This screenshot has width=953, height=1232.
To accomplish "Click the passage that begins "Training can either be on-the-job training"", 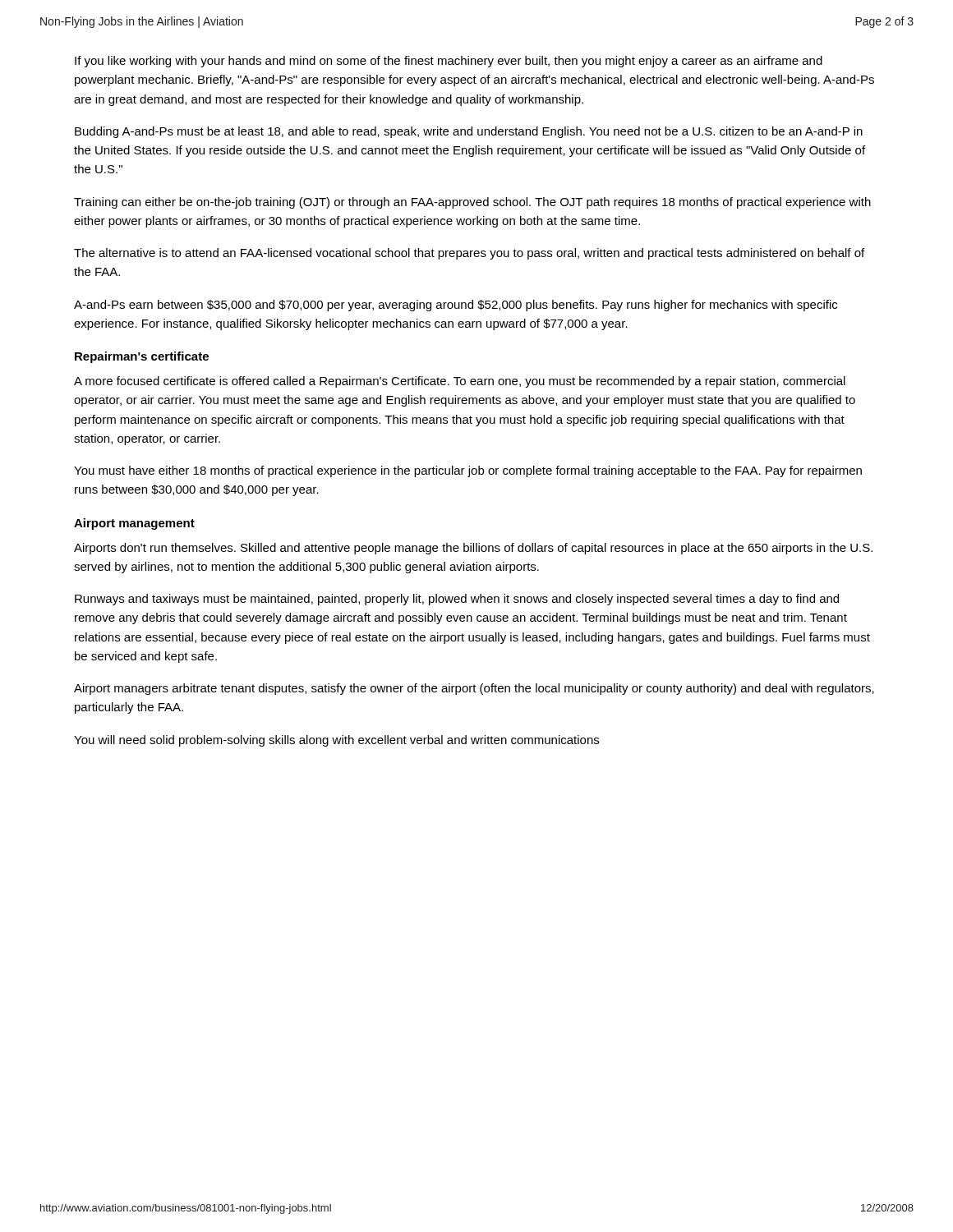I will 472,211.
